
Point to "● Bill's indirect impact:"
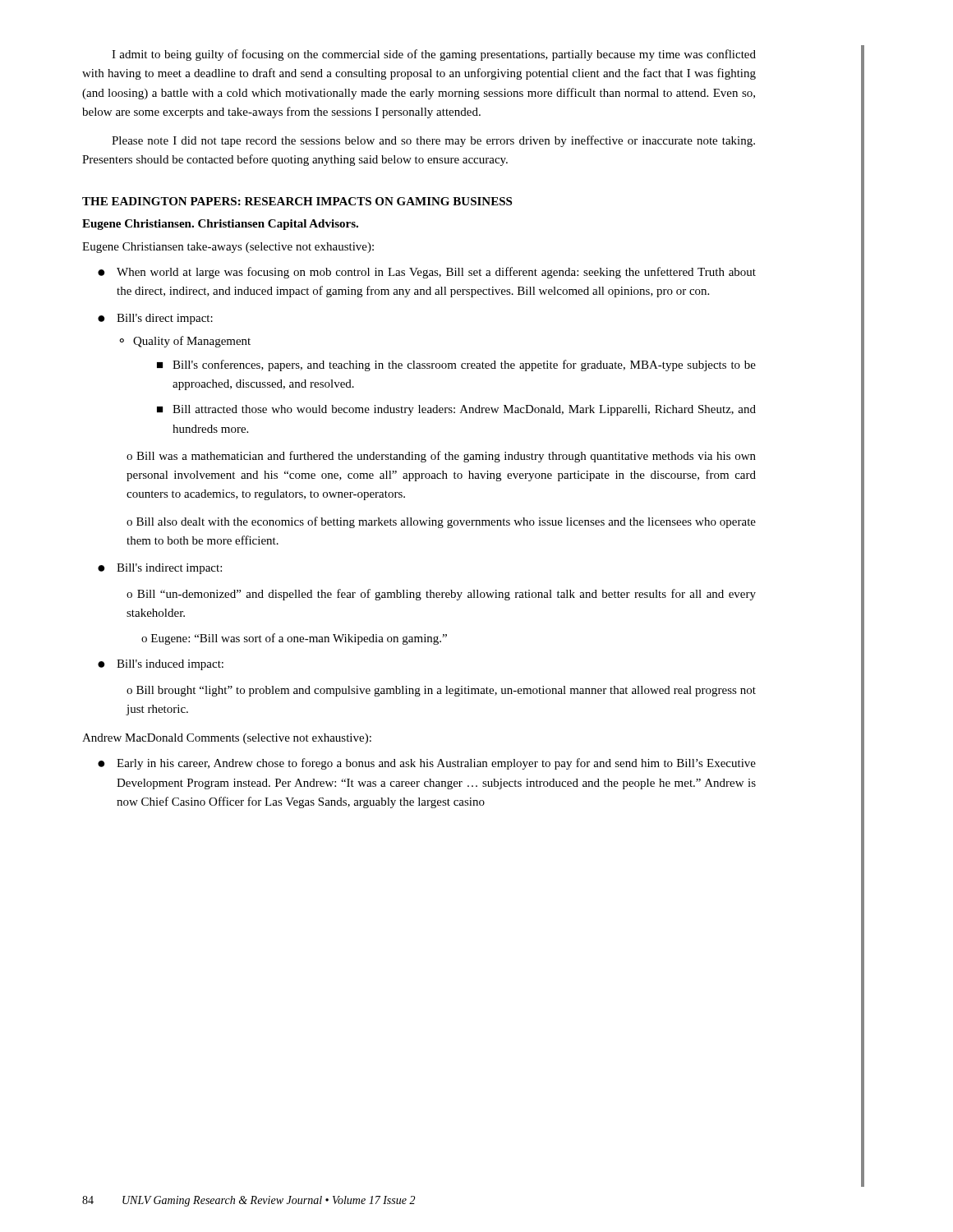(x=160, y=569)
